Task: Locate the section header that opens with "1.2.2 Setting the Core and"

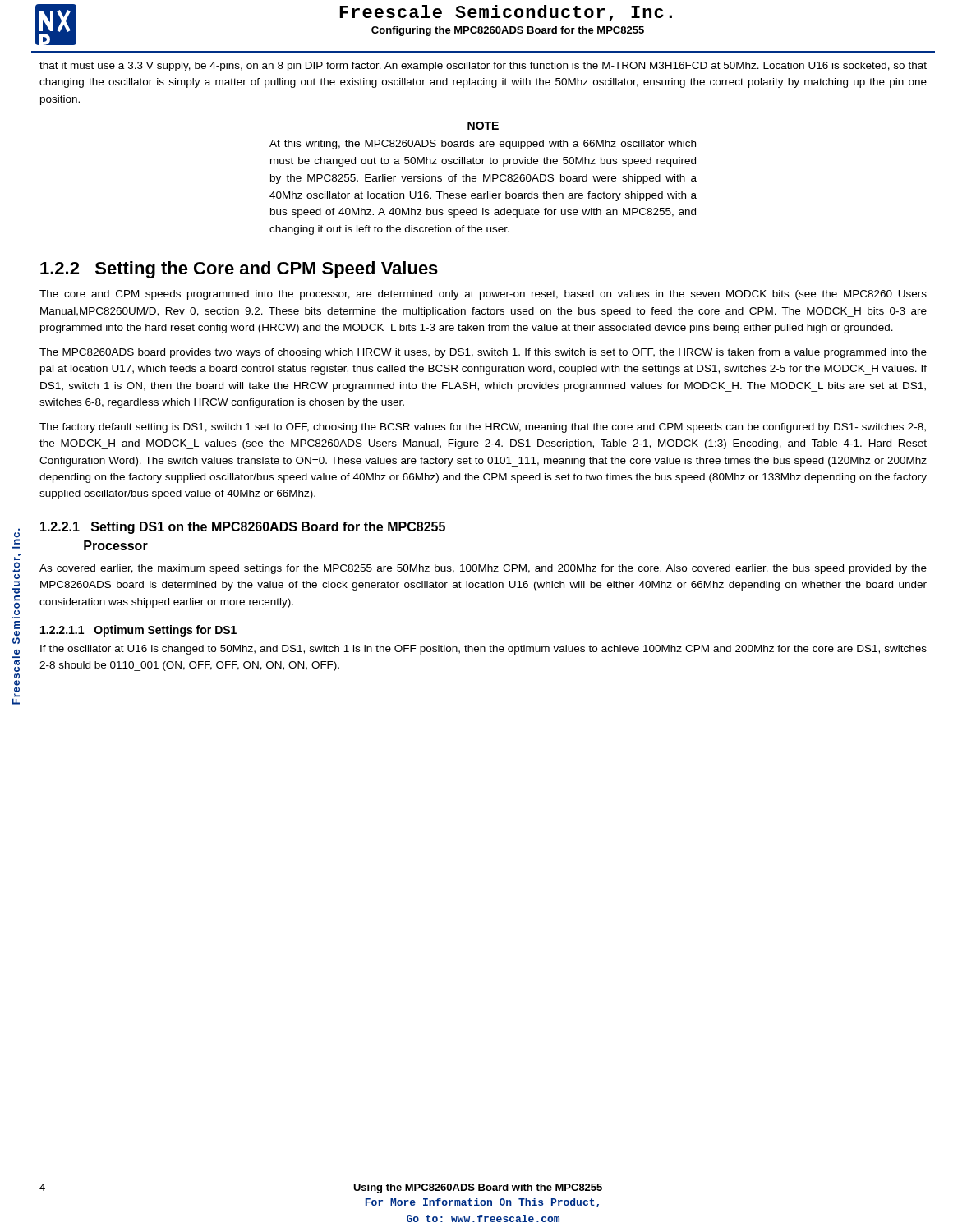Action: 239,268
